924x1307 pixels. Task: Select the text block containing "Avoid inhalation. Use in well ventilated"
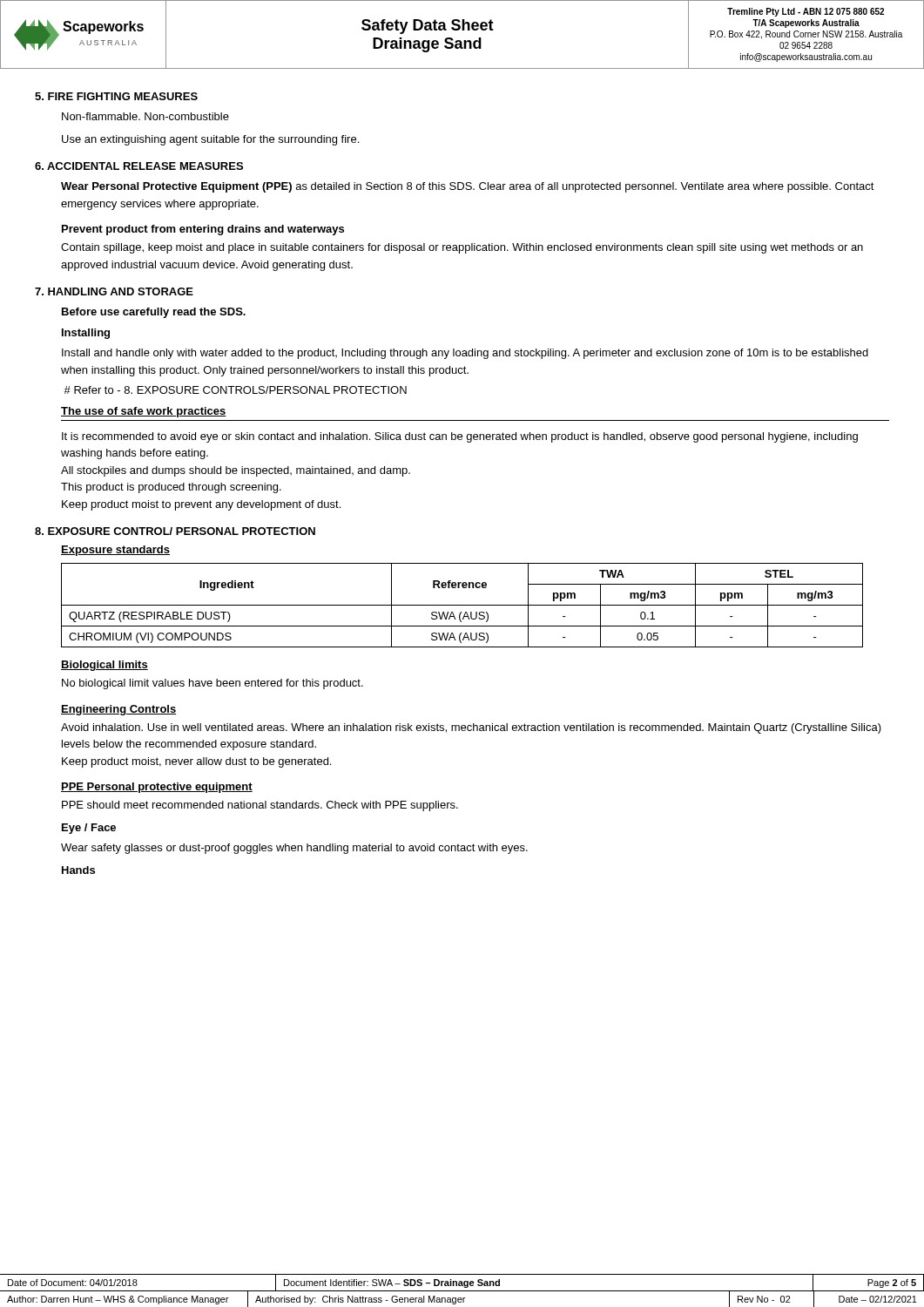point(471,728)
